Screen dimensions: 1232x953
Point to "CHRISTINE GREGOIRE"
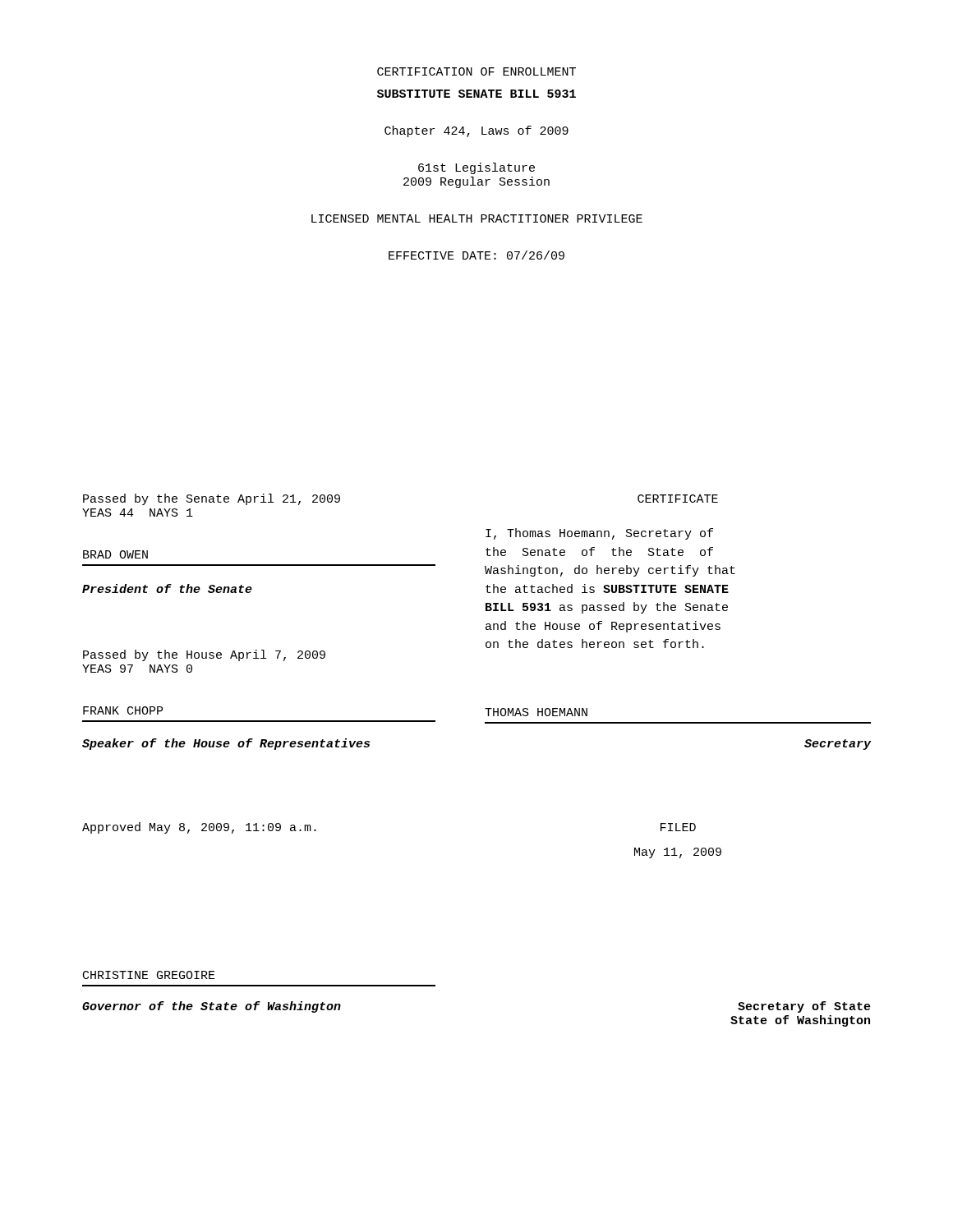259,978
